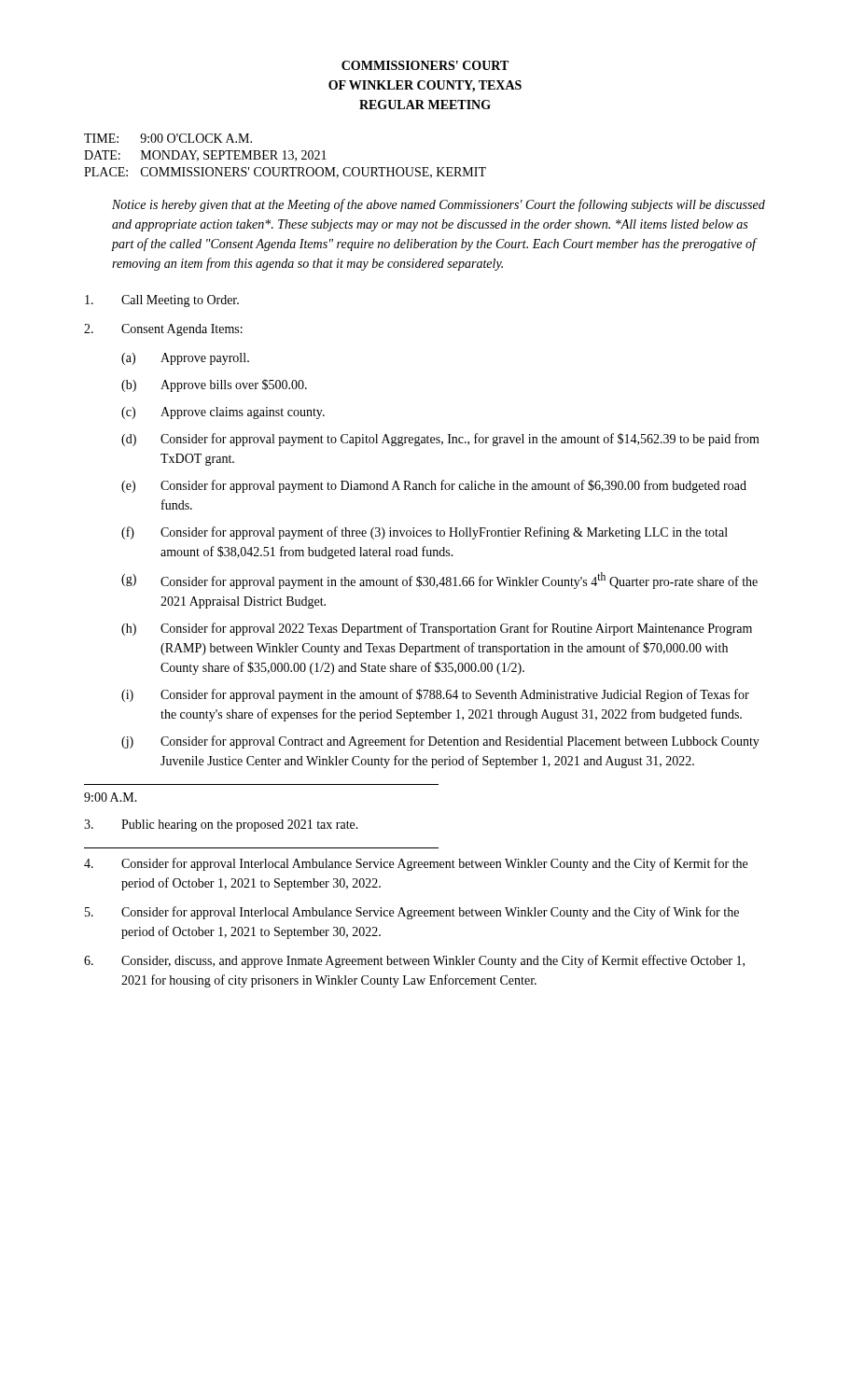Image resolution: width=850 pixels, height=1400 pixels.
Task: Click on the text block starting "(g) Consider for"
Action: [x=444, y=590]
